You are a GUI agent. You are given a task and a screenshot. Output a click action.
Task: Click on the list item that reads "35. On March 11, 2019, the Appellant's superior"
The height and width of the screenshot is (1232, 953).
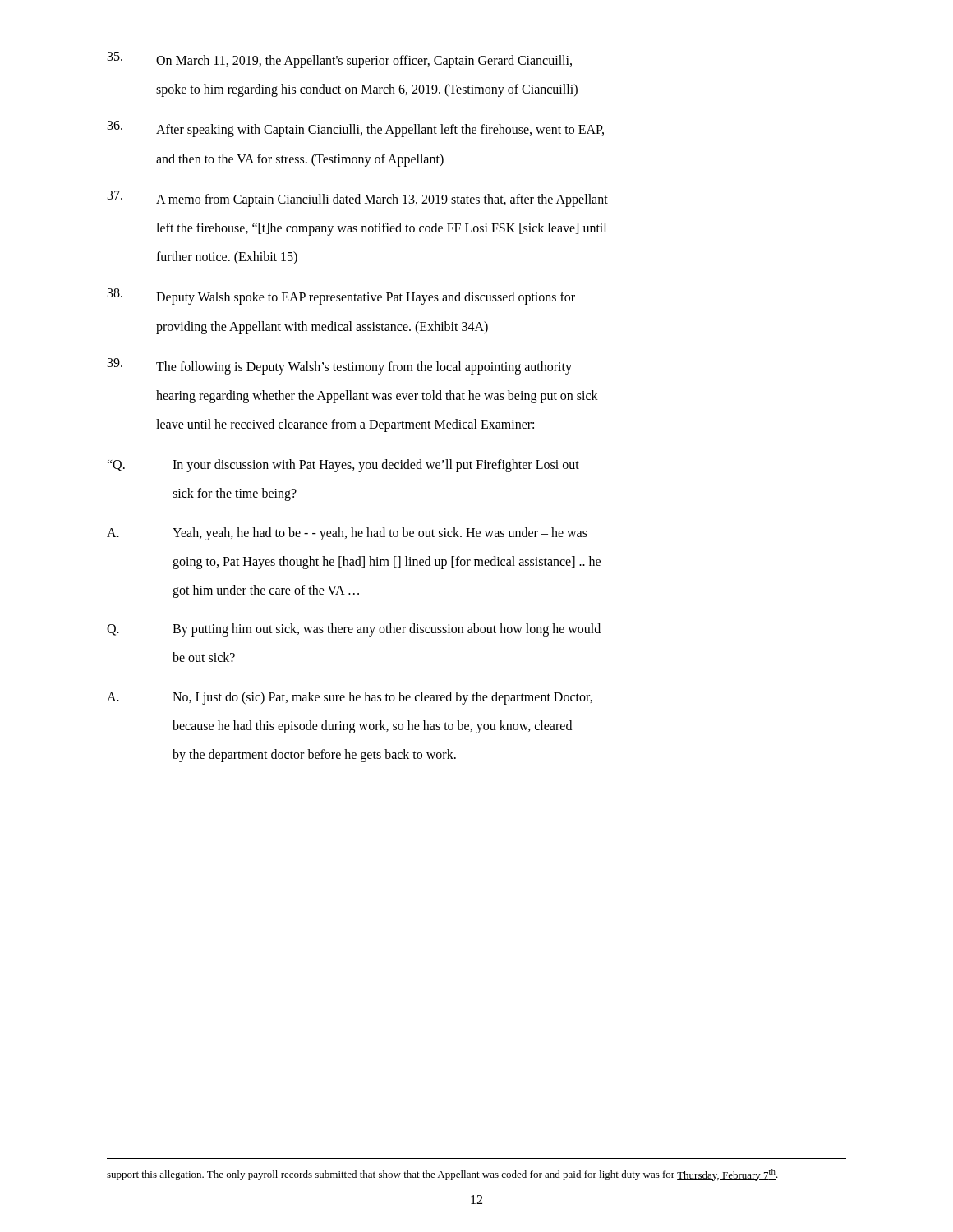(x=476, y=75)
